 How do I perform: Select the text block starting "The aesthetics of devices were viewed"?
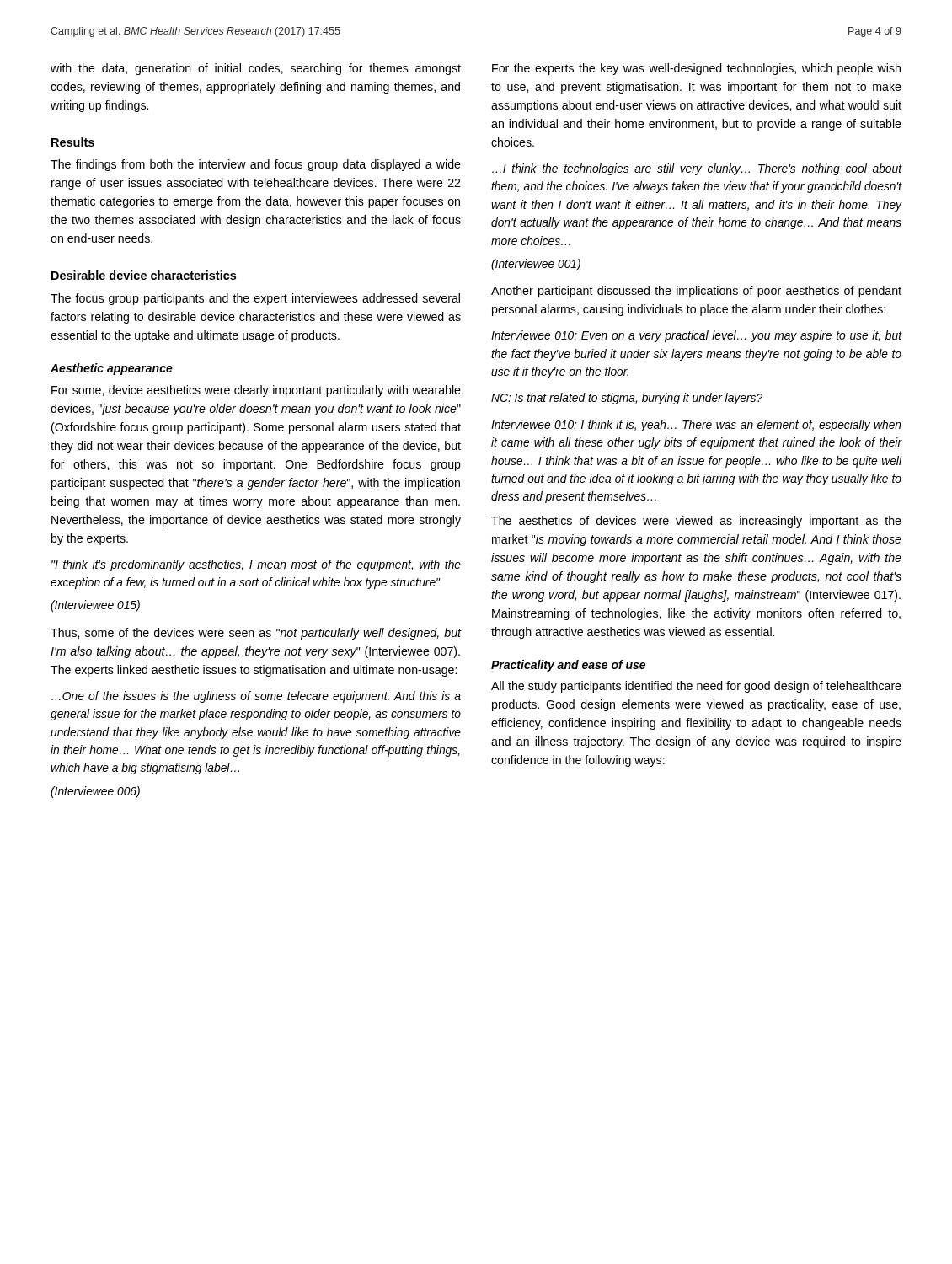[x=696, y=576]
